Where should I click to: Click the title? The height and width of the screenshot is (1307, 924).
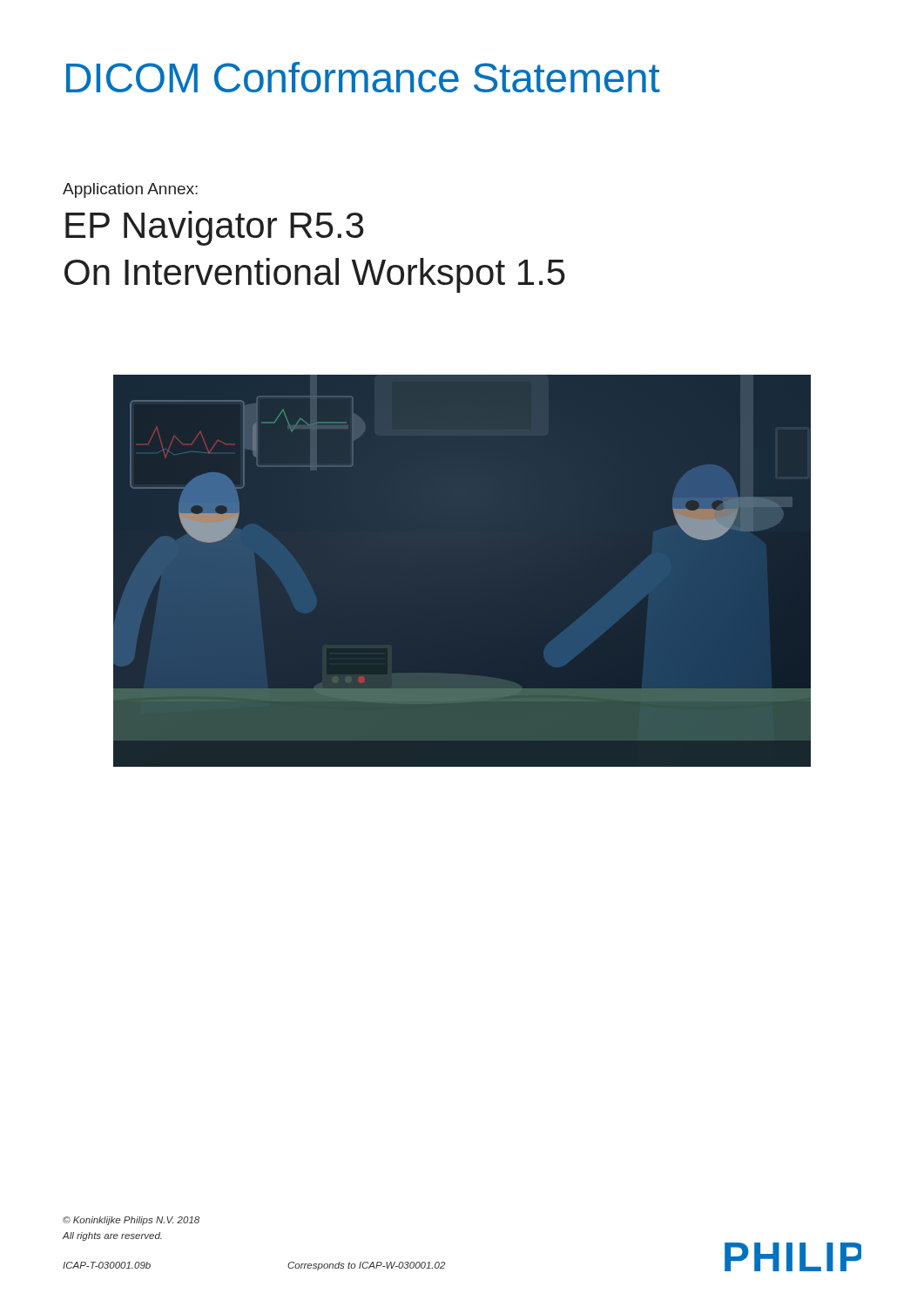tap(361, 78)
